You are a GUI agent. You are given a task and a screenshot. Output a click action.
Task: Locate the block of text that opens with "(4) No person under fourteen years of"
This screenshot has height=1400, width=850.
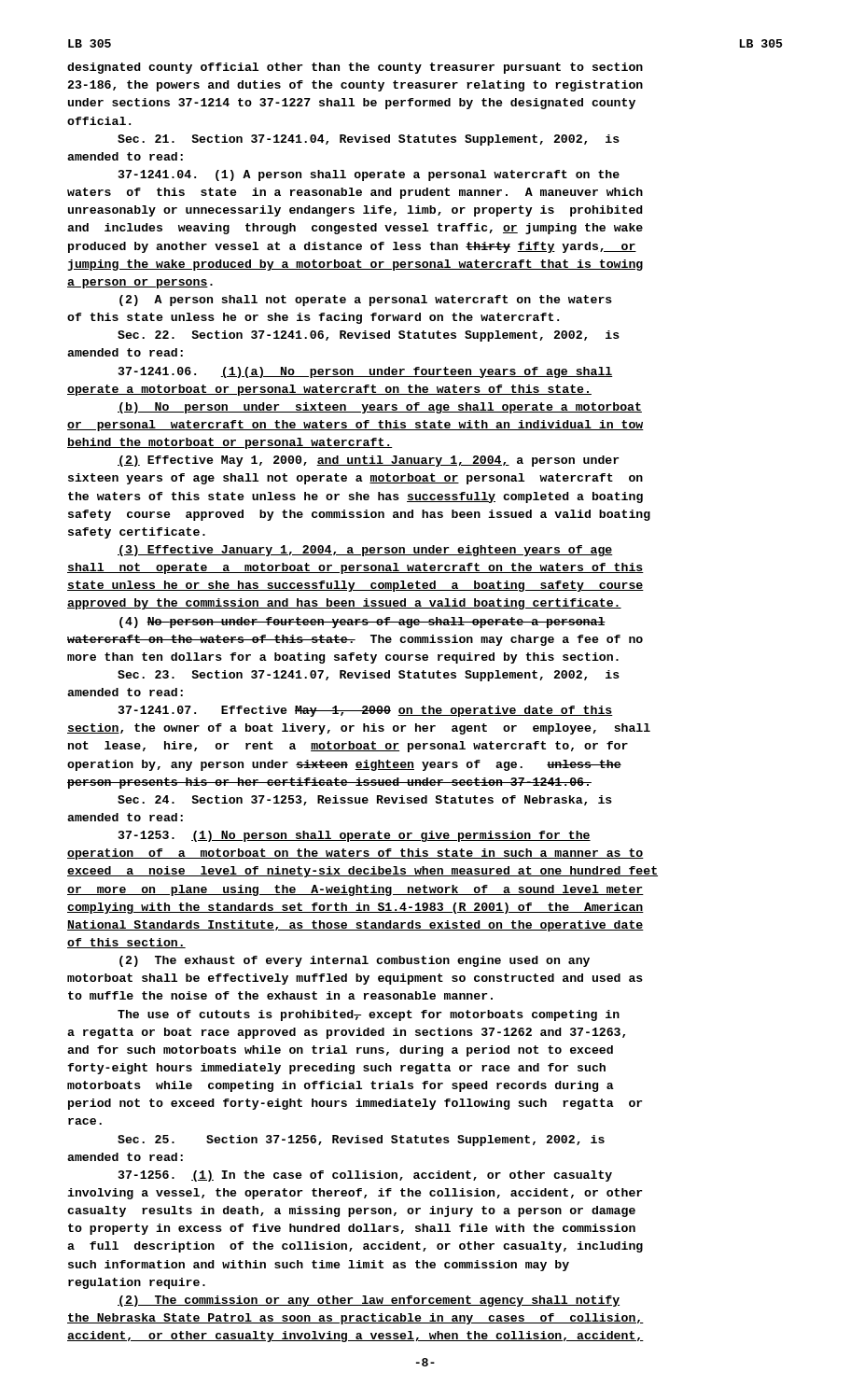pyautogui.click(x=425, y=640)
